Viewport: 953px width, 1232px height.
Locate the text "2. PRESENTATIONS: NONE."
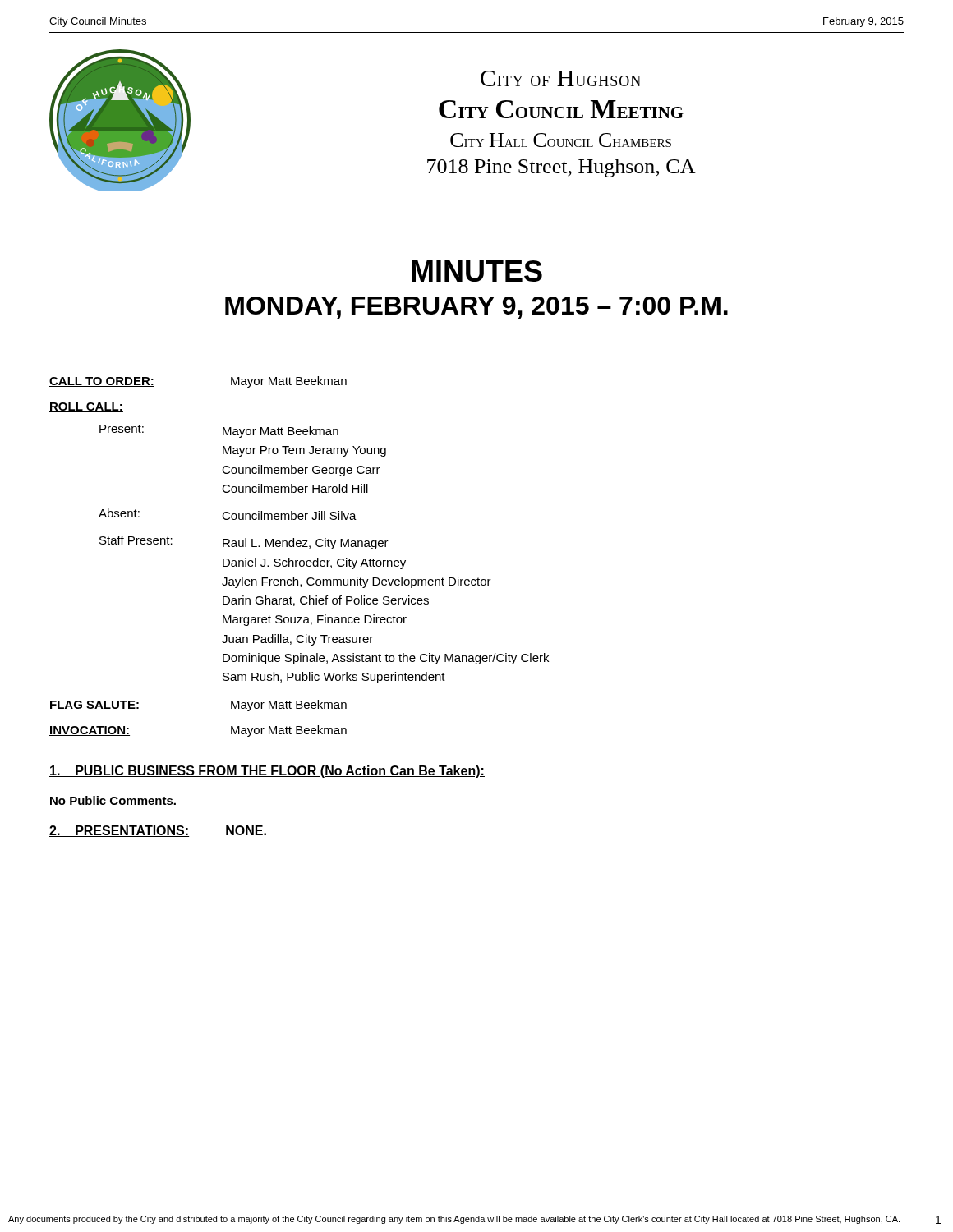point(158,831)
